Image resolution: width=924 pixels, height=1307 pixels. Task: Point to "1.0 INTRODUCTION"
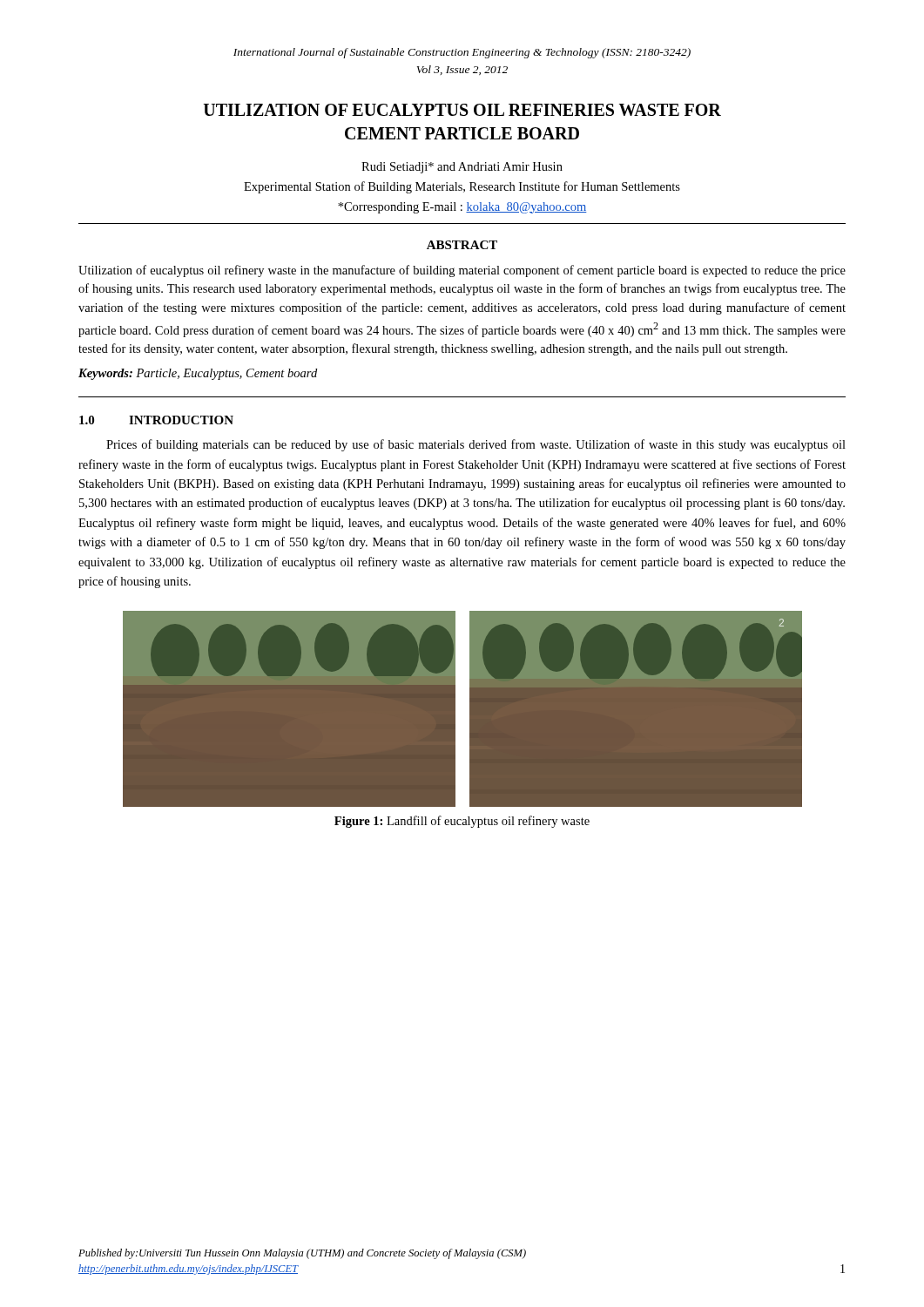[156, 421]
